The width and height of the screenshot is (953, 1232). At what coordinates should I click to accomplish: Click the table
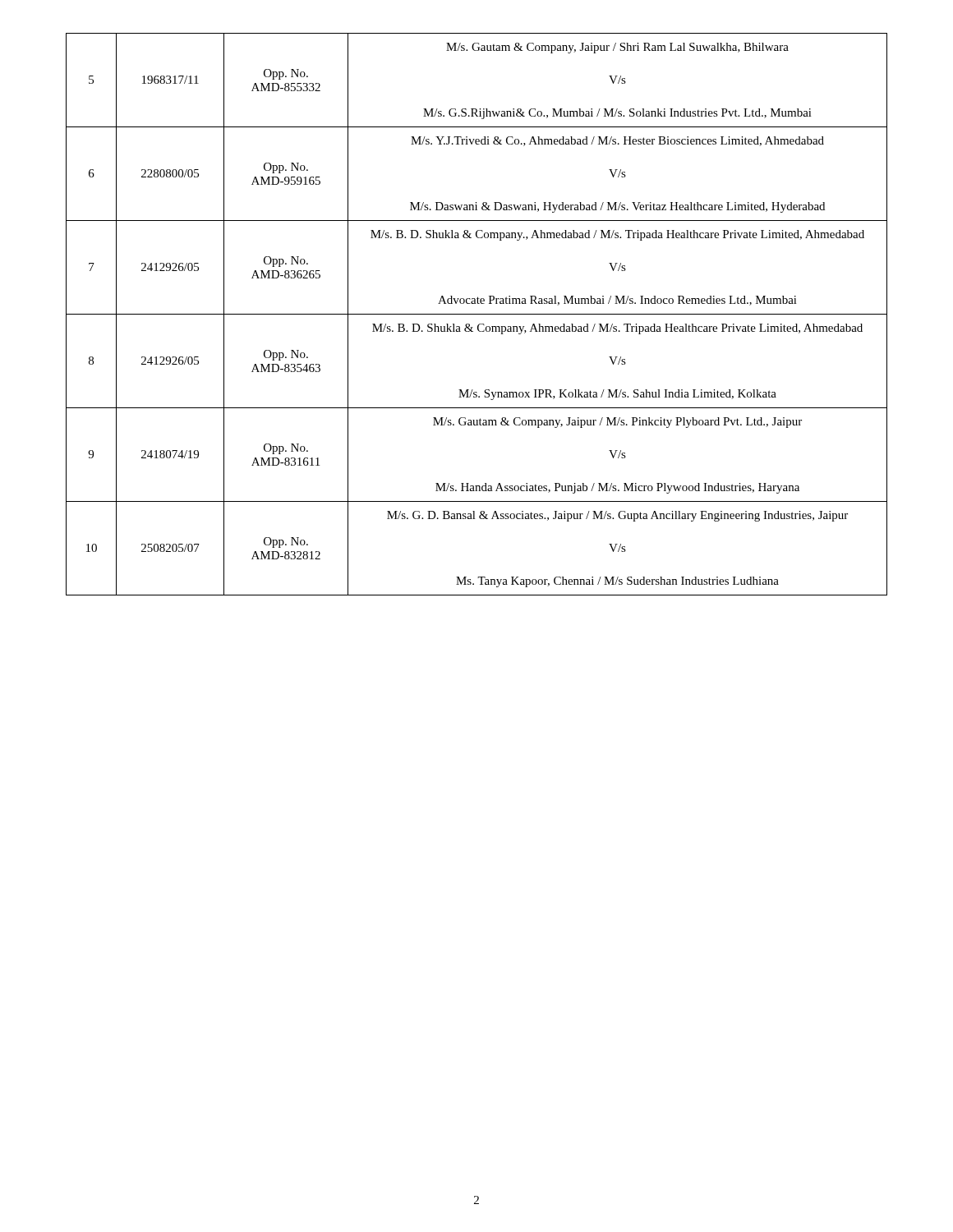476,314
